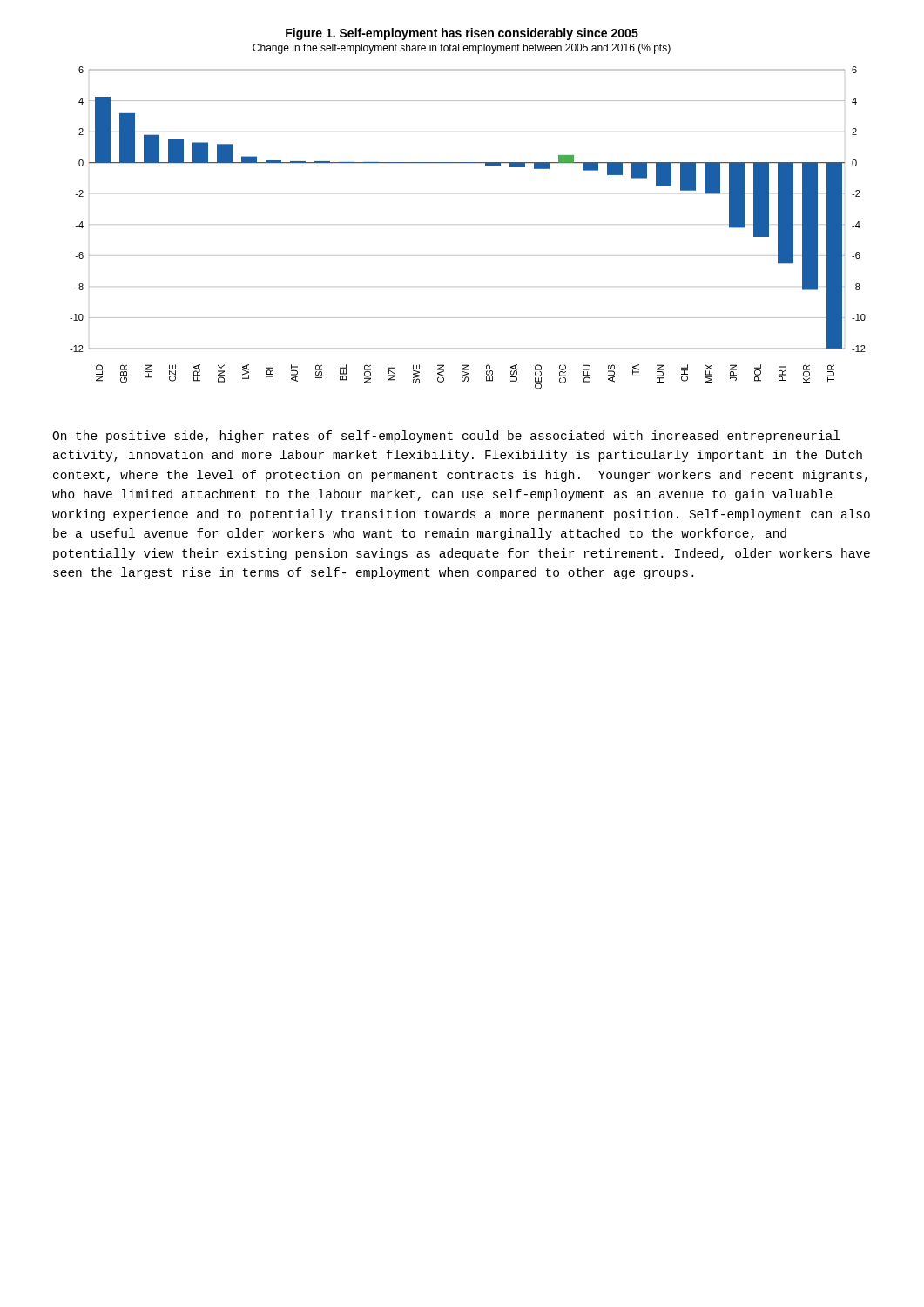
Task: Locate the bar chart
Action: 462,216
